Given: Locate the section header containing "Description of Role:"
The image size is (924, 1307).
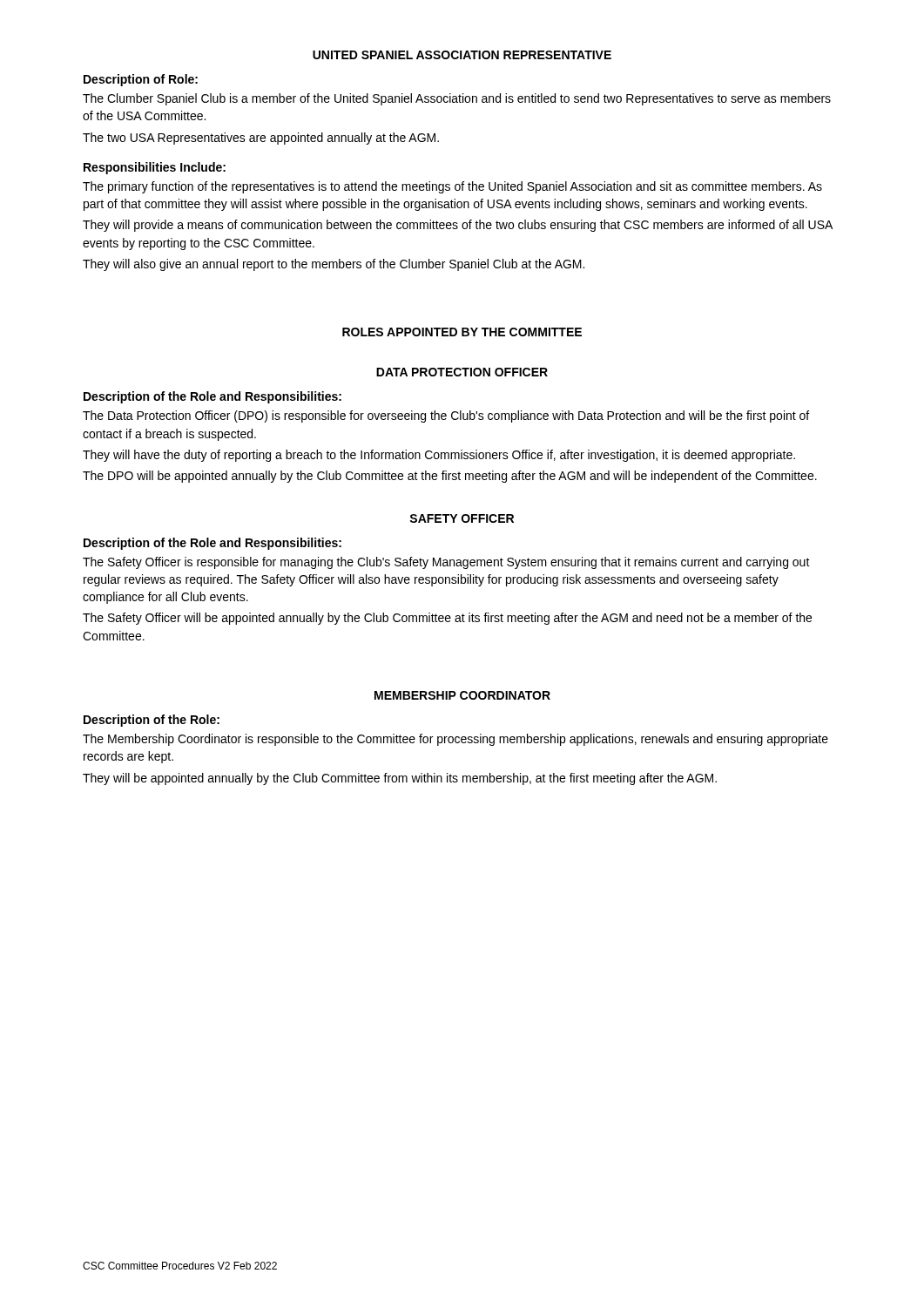Looking at the screenshot, I should click(x=141, y=79).
